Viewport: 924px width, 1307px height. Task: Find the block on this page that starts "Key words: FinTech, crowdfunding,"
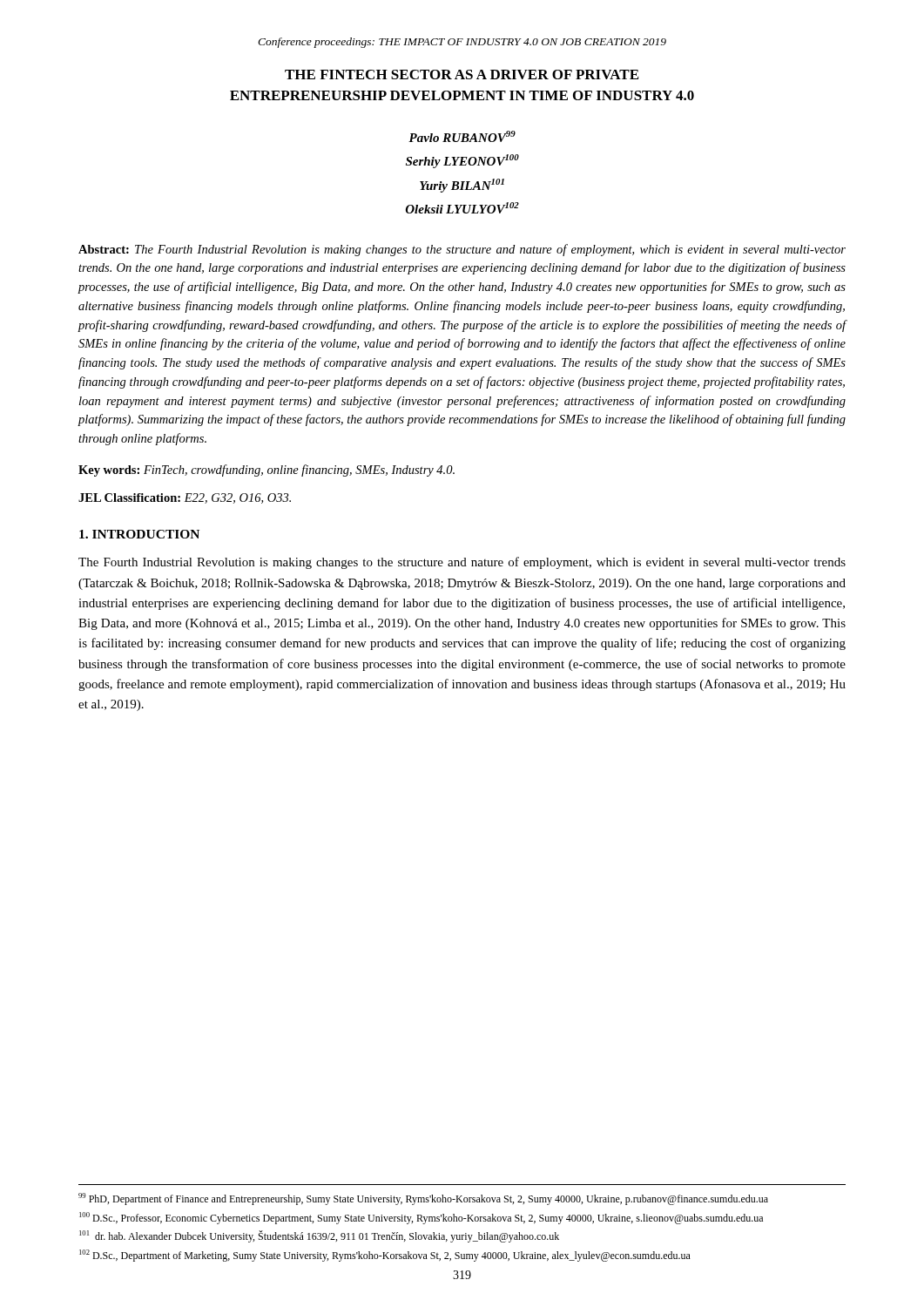point(267,470)
